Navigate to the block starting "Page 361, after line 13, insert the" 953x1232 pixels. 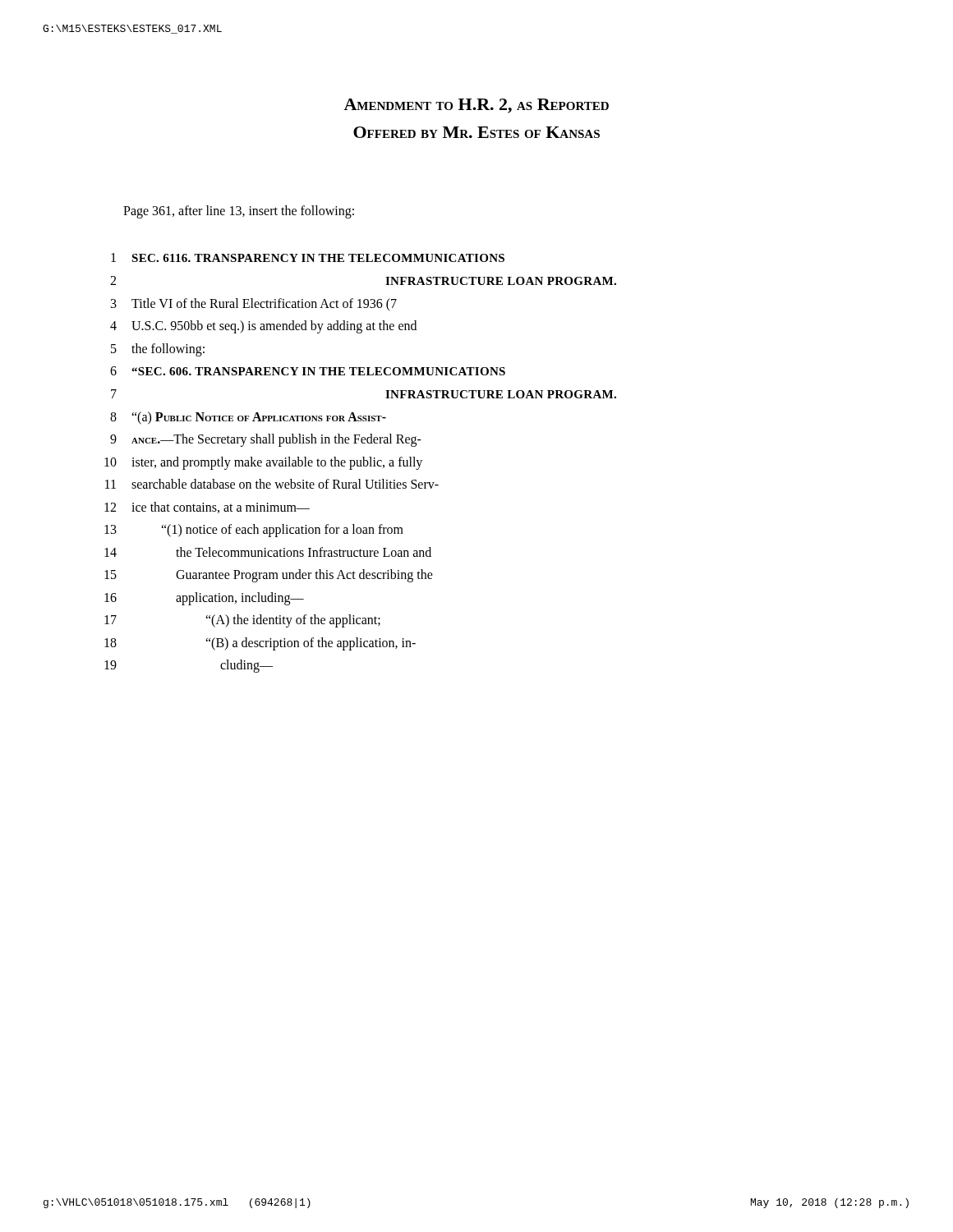coord(239,211)
